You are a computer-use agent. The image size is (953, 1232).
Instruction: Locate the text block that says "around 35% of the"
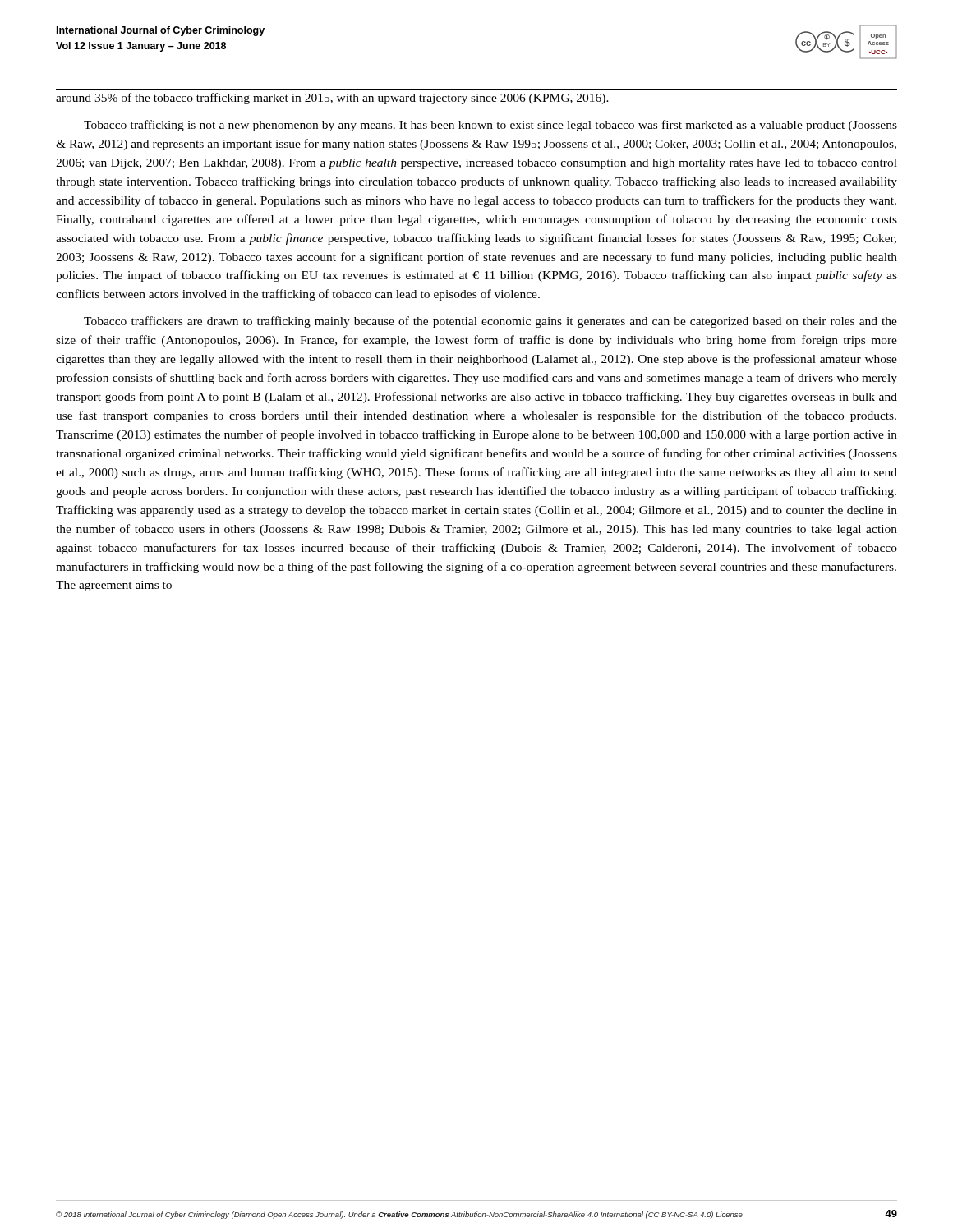point(332,97)
